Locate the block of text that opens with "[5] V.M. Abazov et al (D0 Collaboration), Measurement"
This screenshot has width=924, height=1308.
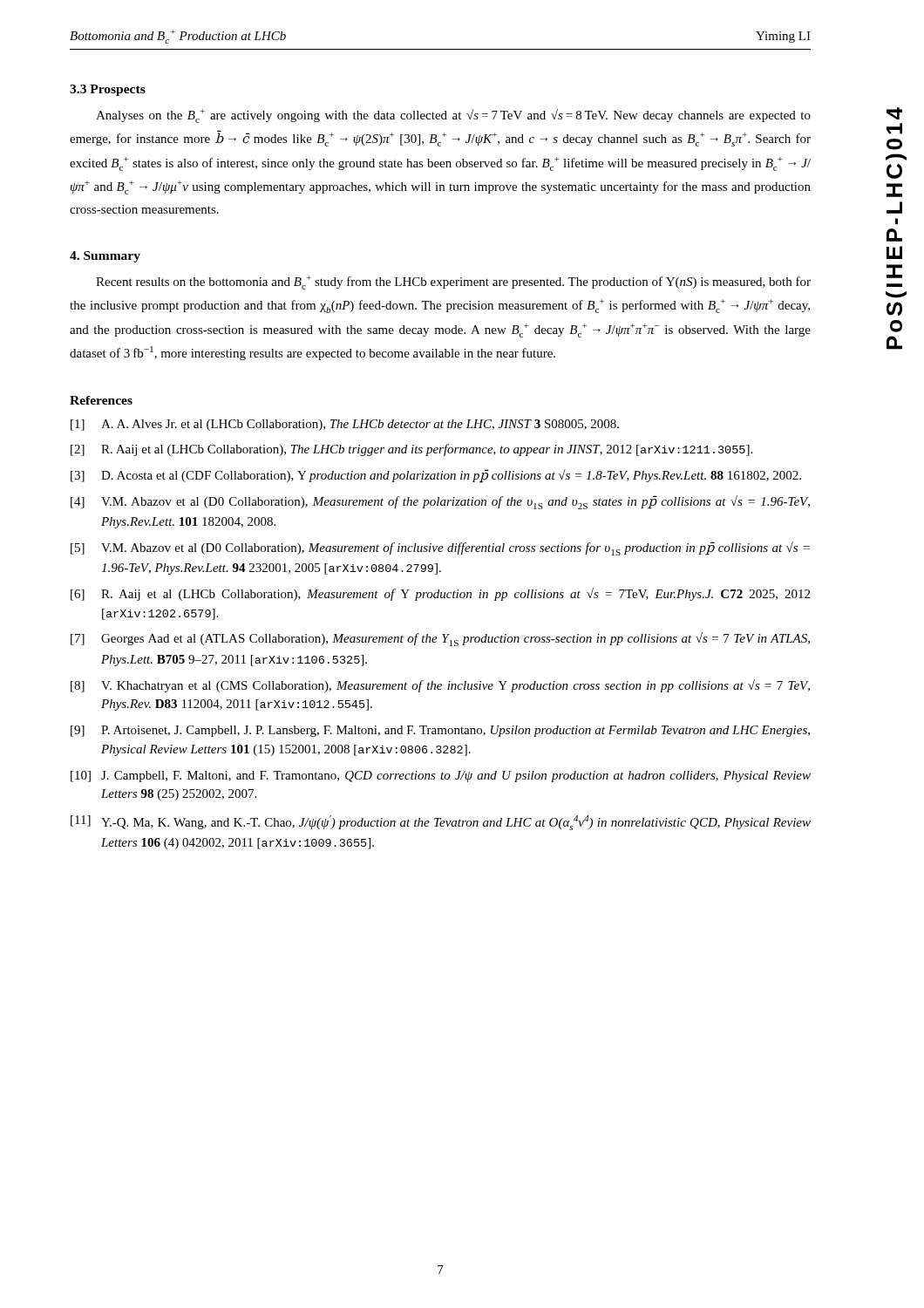point(440,558)
